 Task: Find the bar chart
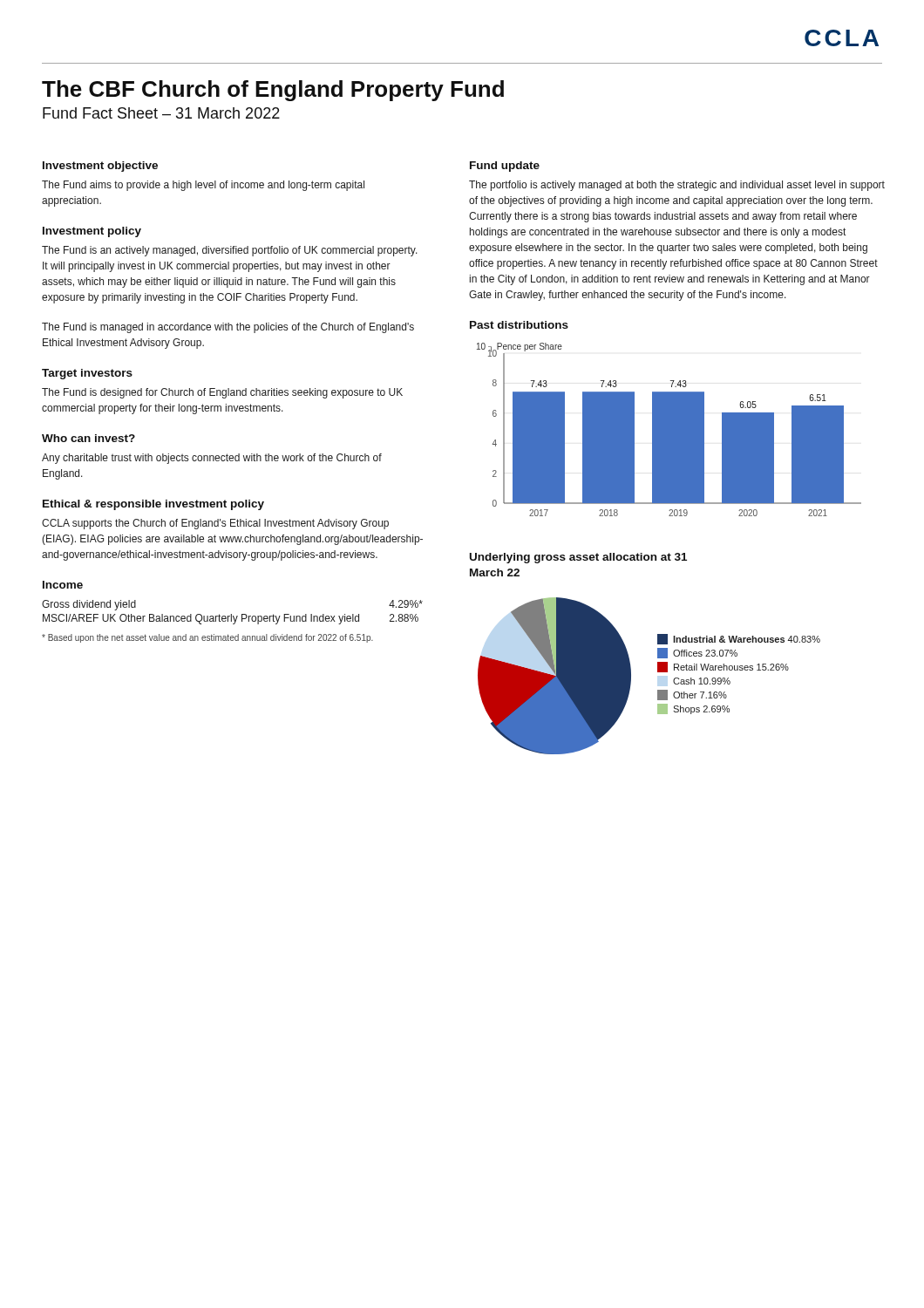click(x=678, y=435)
